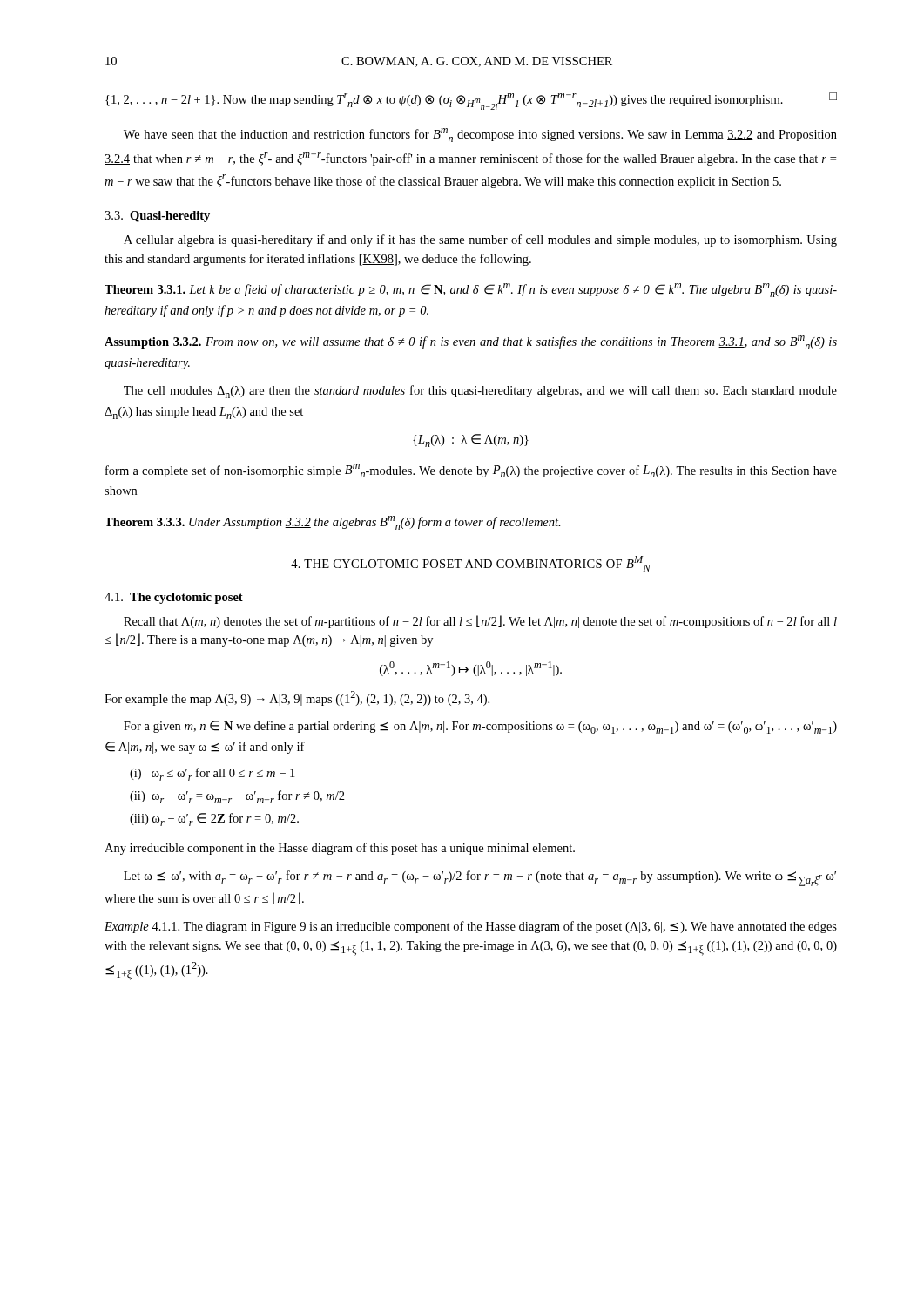Where does it say "{Ln(λ) : λ ∈ Λ(m, n)}"?
This screenshot has height=1307, width=924.
tap(471, 441)
